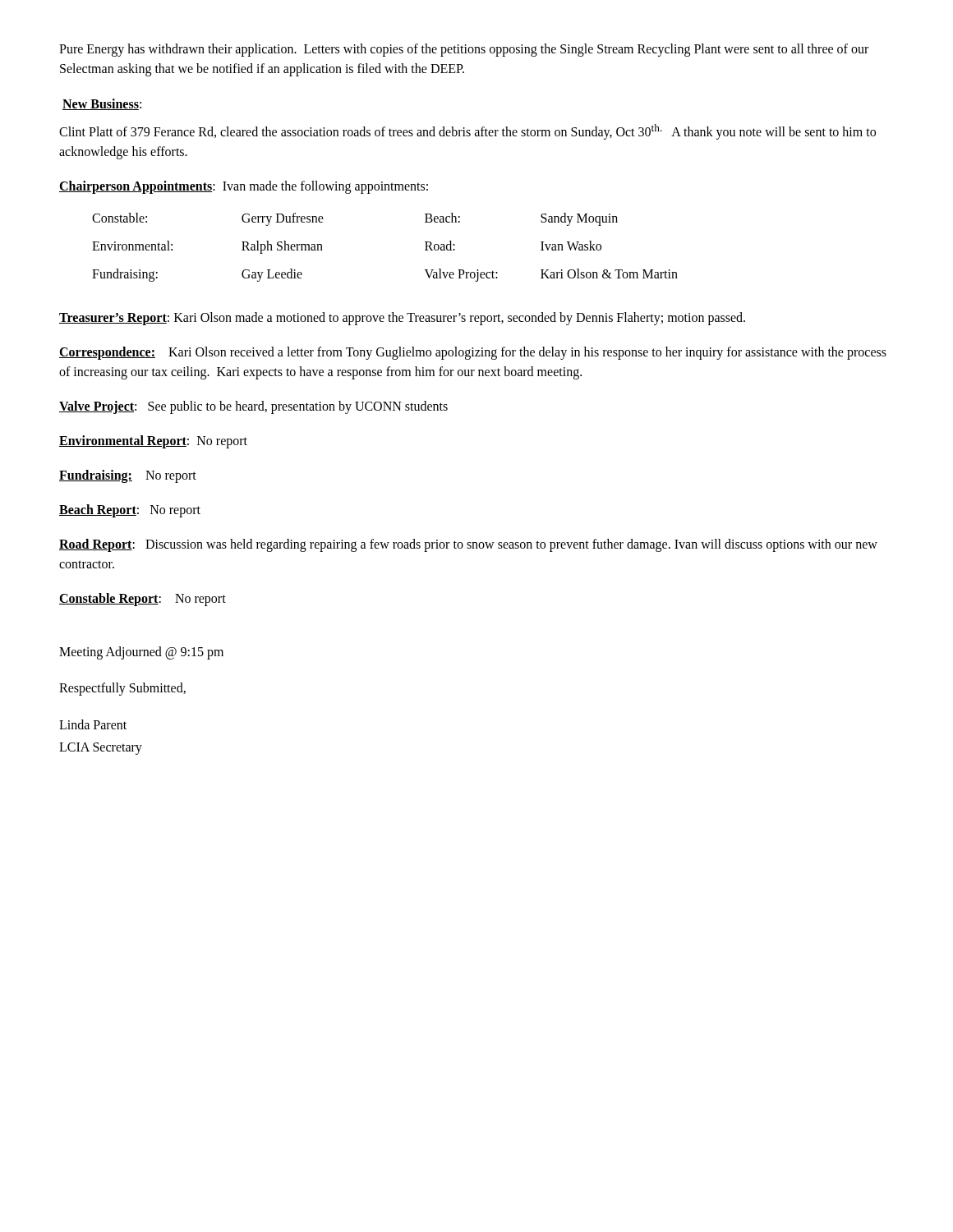Navigate to the text block starting "Constable Report: No report"
The width and height of the screenshot is (953, 1232).
tap(142, 599)
